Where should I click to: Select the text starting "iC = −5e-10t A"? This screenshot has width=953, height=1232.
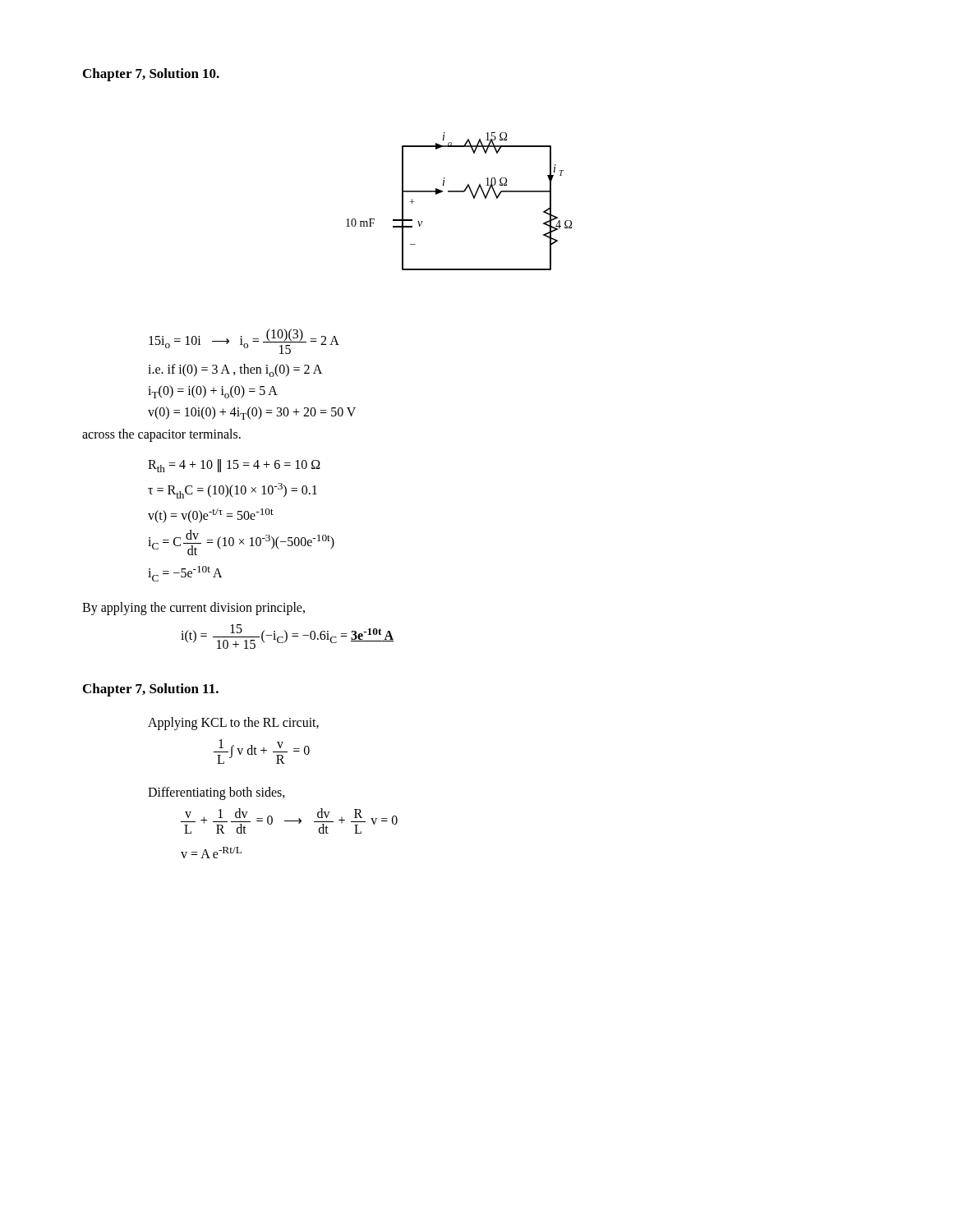coord(185,573)
